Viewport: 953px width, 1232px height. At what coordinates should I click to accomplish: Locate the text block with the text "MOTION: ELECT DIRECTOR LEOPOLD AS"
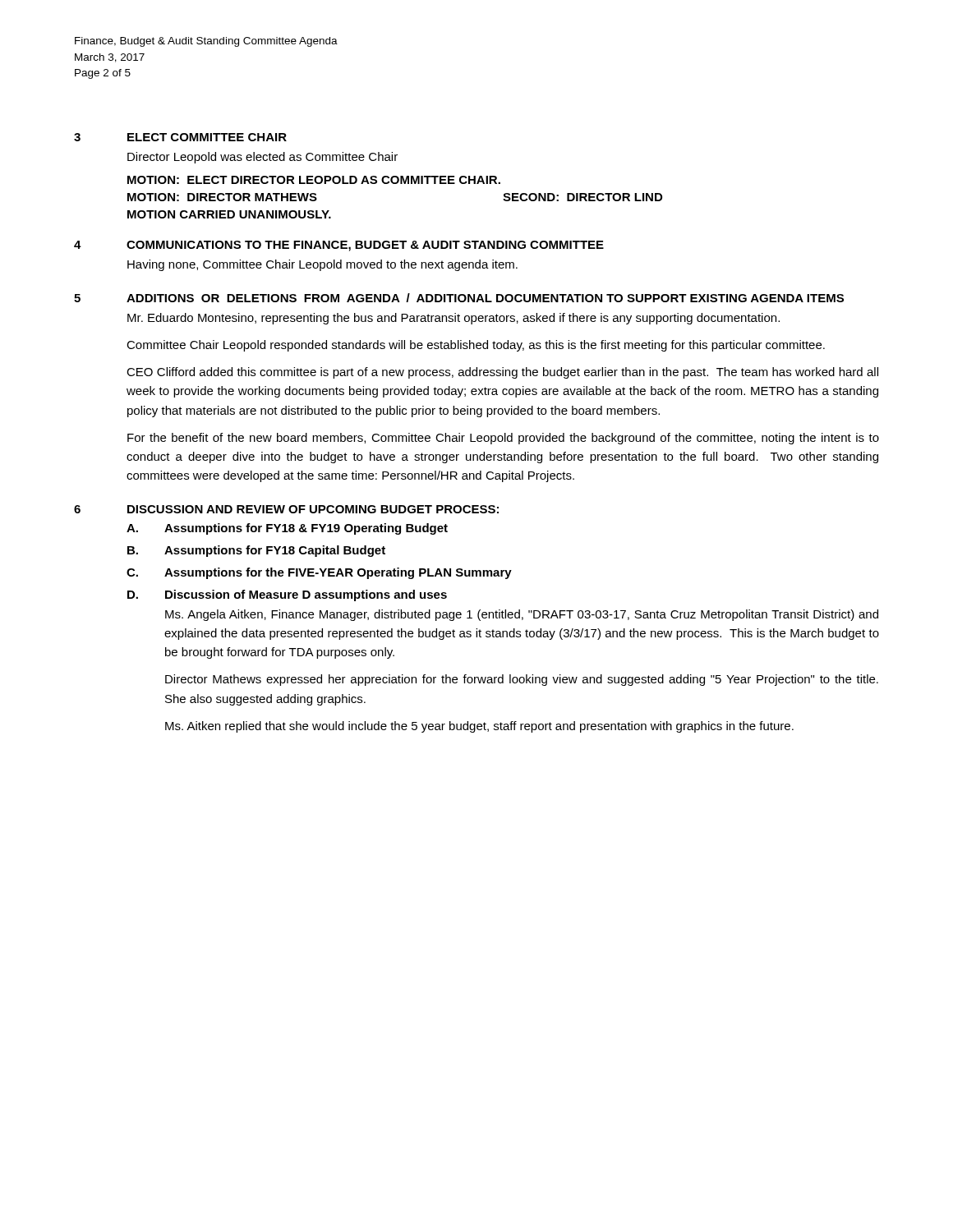(314, 180)
